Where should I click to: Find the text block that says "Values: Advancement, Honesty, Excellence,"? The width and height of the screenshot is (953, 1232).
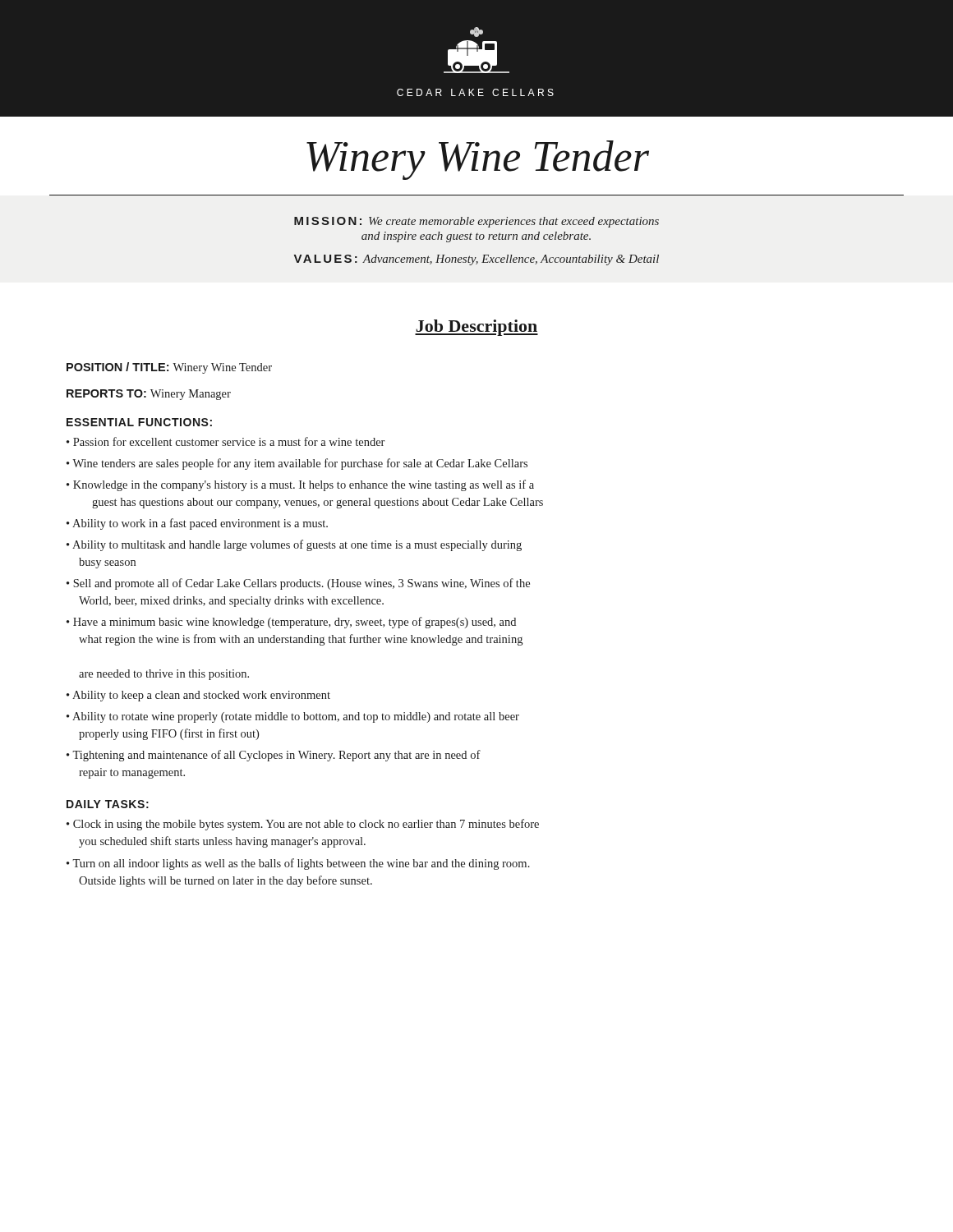[x=476, y=258]
